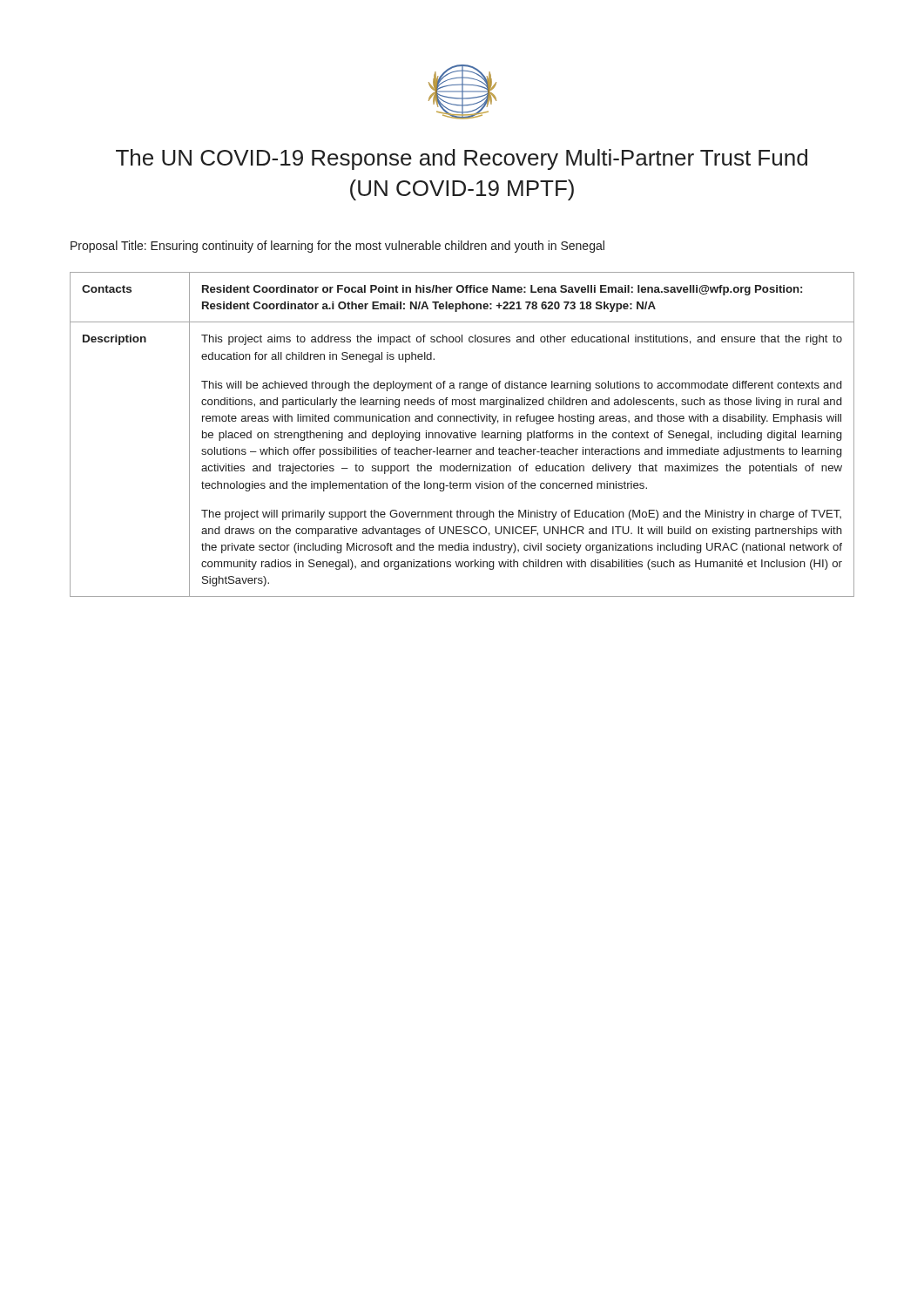The height and width of the screenshot is (1307, 924).
Task: Find the logo
Action: click(462, 93)
